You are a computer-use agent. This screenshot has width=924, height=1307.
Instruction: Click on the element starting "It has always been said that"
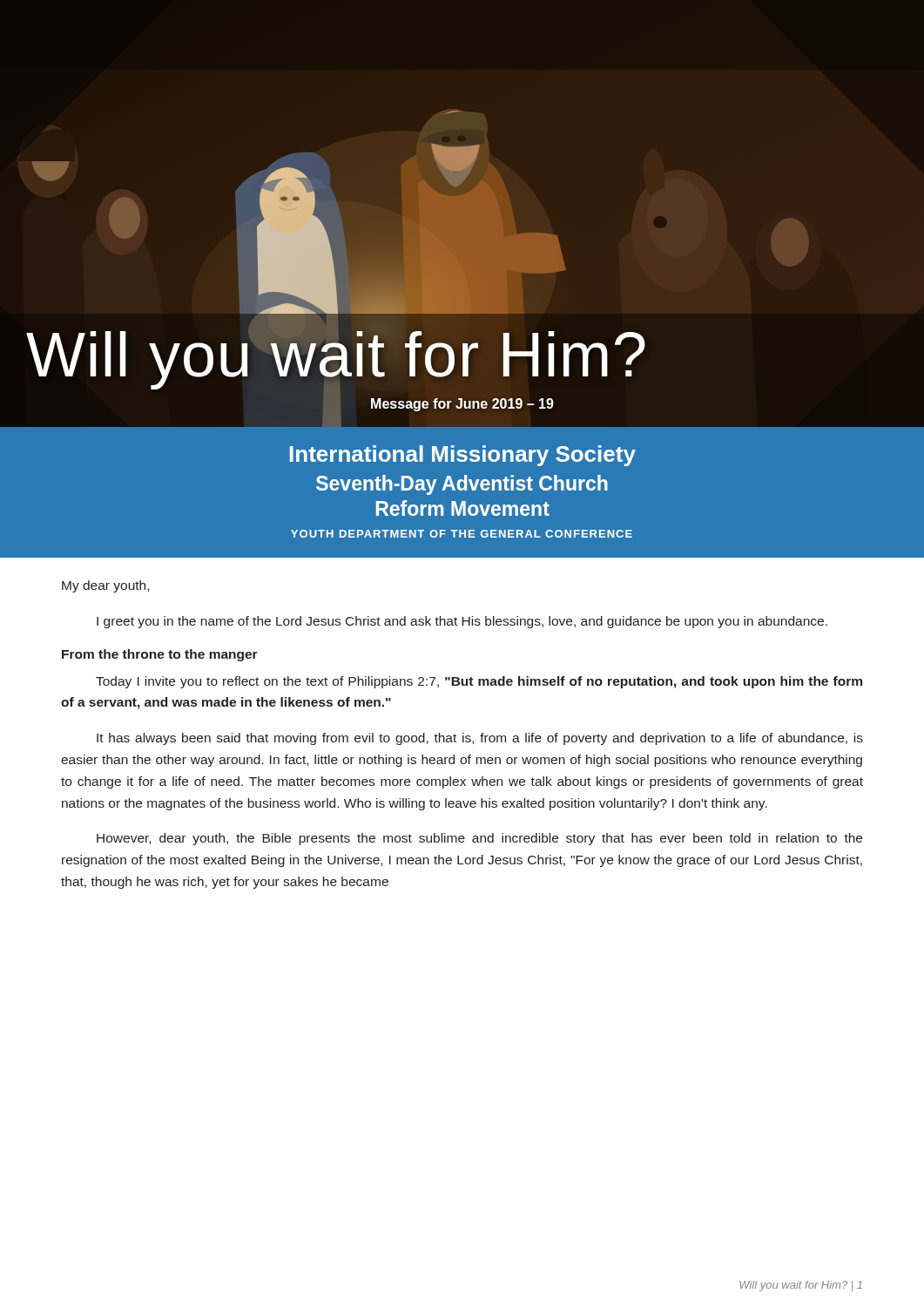point(462,770)
